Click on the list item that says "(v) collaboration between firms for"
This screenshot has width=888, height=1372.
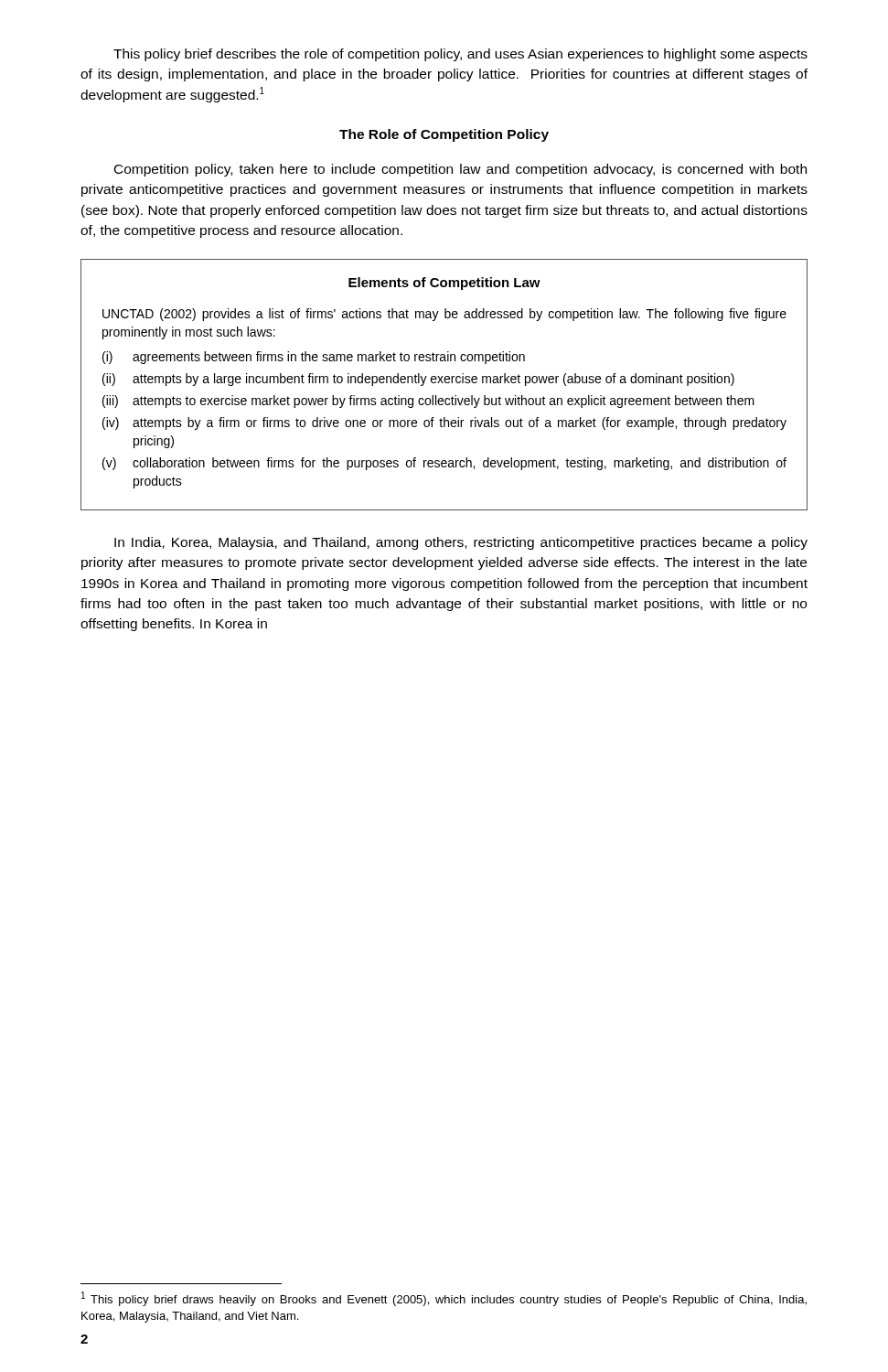[x=444, y=473]
